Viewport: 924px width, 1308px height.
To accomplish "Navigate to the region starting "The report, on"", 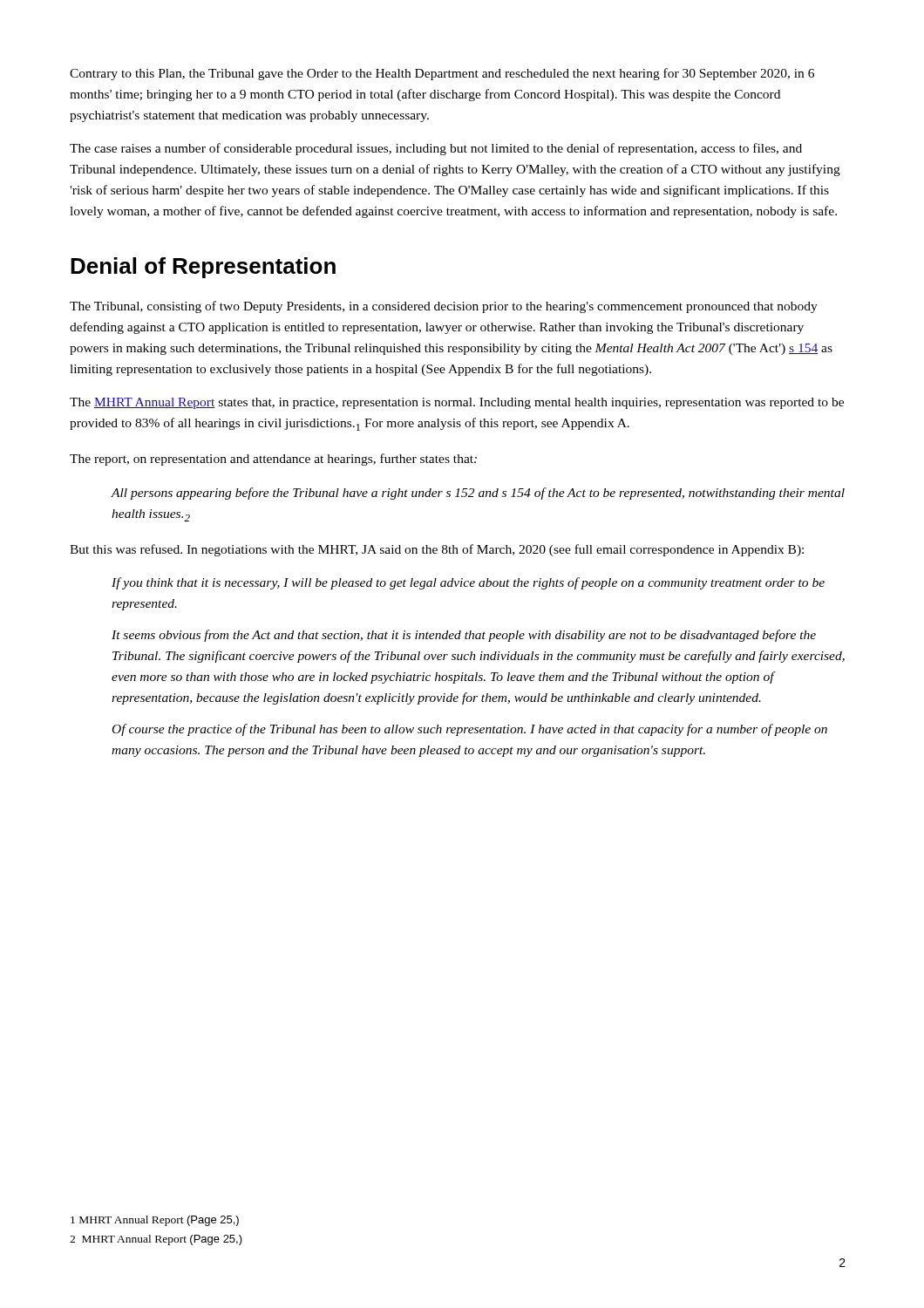I will [458, 459].
